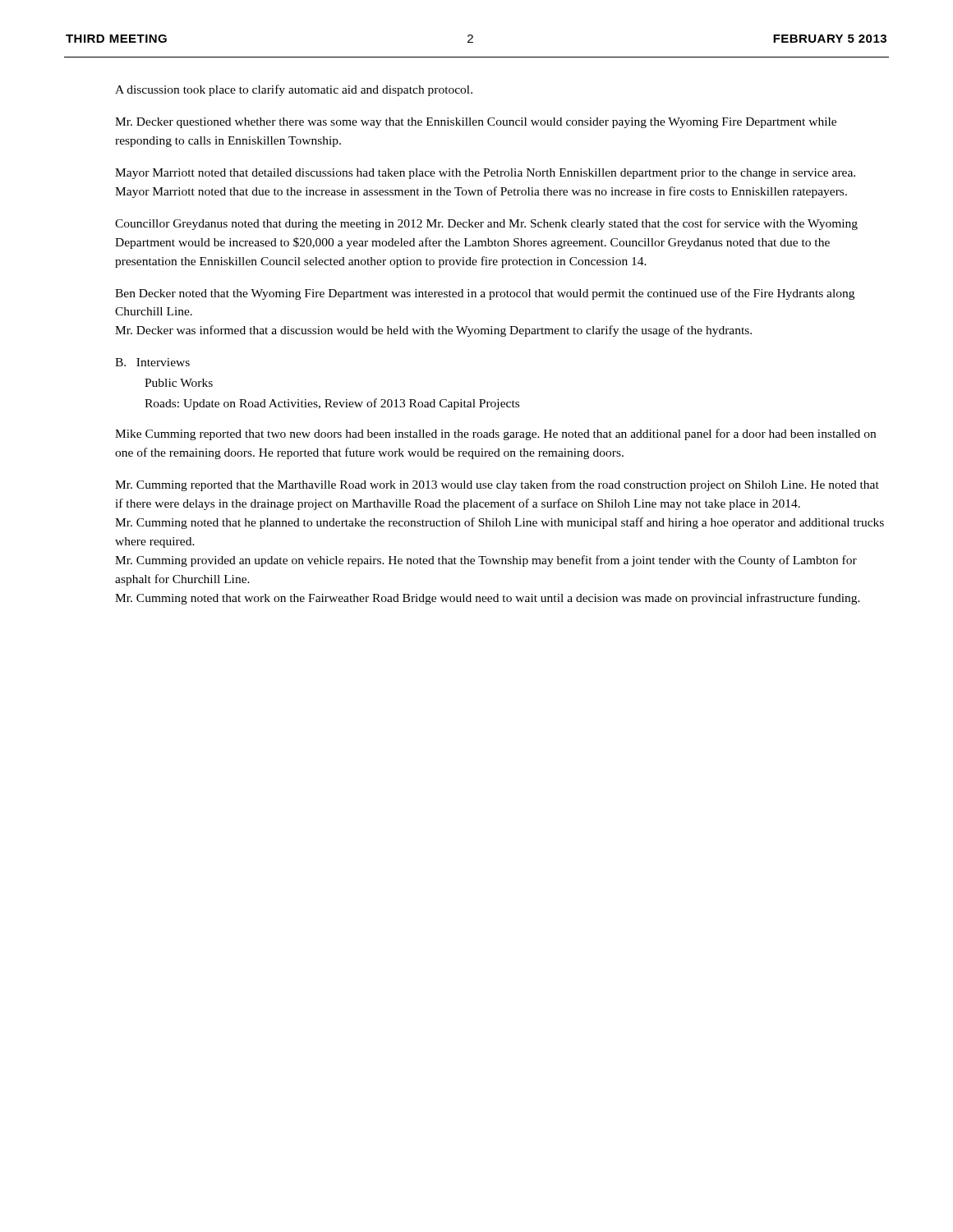The width and height of the screenshot is (953, 1232).
Task: Select the region starting "Mr. Cumming reported that the Marthaville"
Action: 497,494
